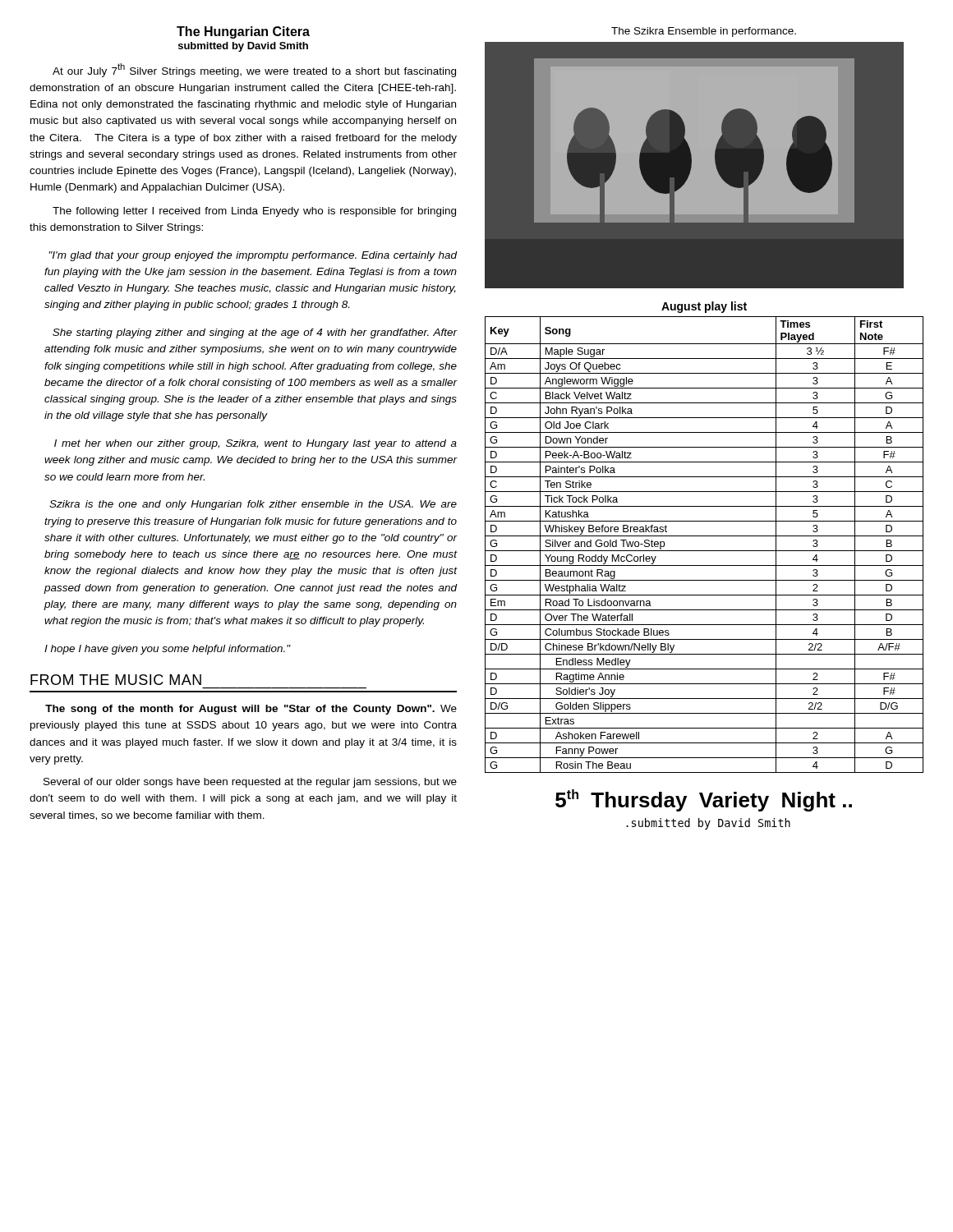Select the caption that reads "The Szikra Ensemble"
This screenshot has height=1232, width=953.
tap(704, 31)
